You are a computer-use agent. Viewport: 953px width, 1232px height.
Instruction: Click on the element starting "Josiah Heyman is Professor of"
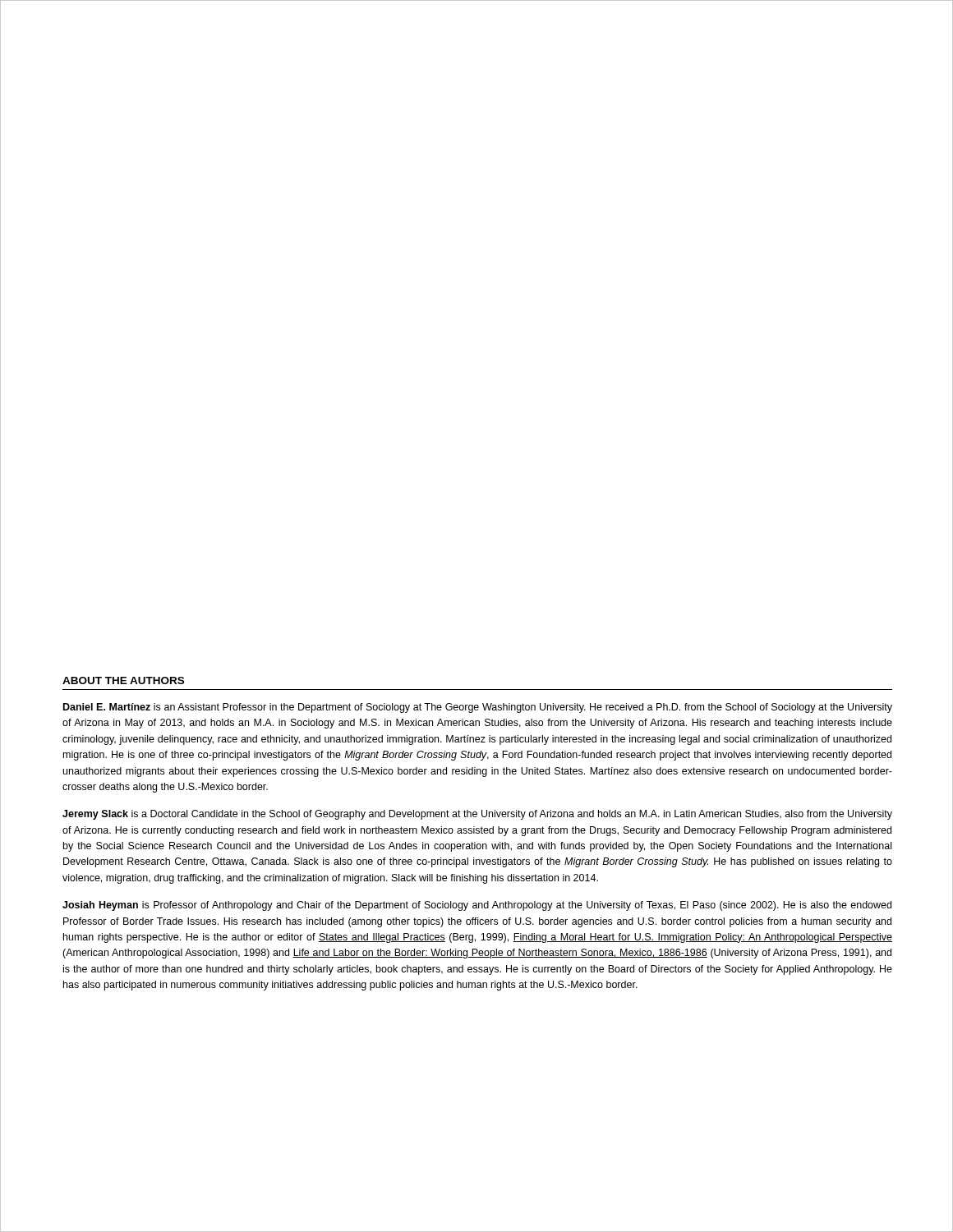point(477,945)
